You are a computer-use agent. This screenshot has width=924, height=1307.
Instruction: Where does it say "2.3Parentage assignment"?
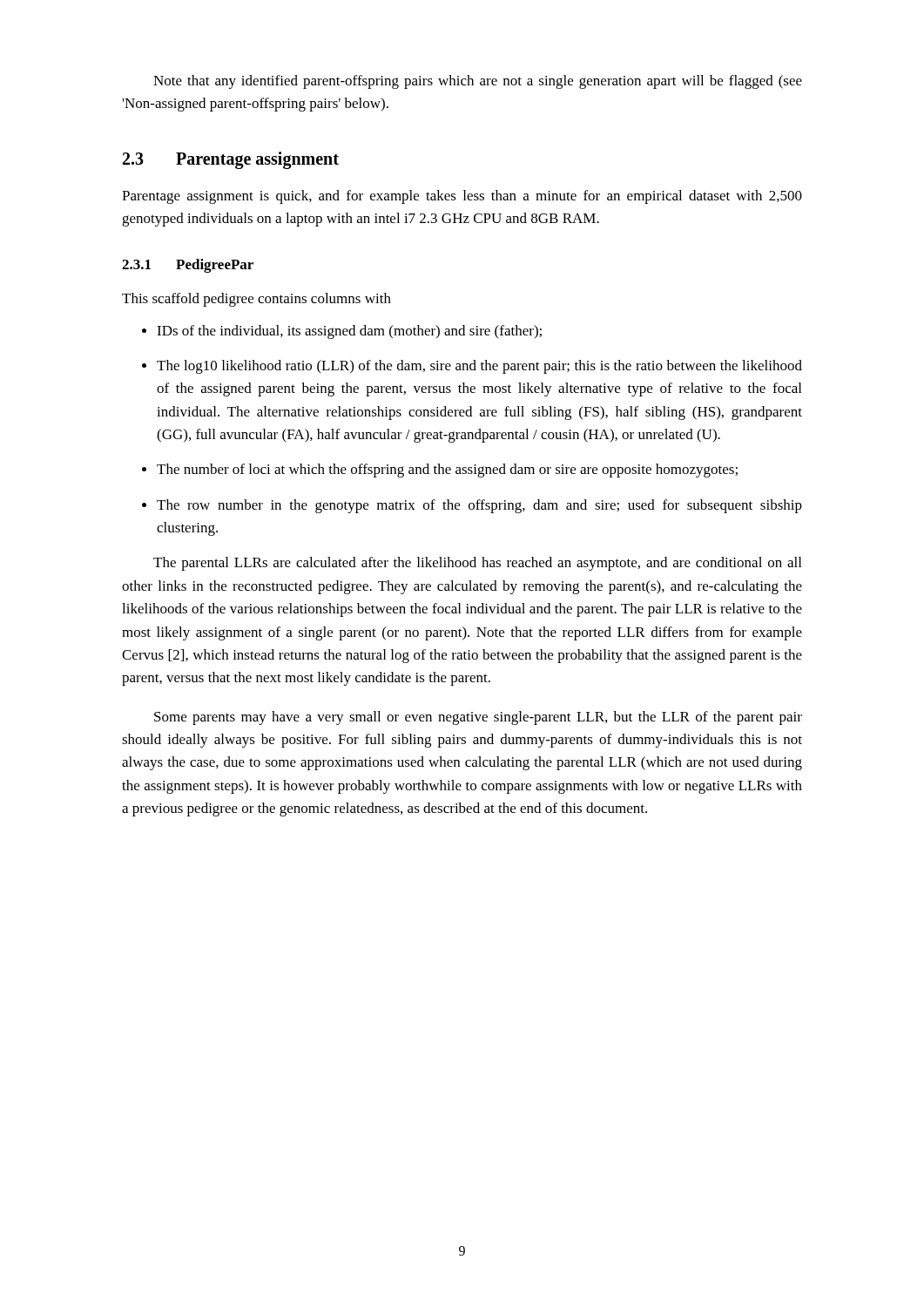click(230, 159)
